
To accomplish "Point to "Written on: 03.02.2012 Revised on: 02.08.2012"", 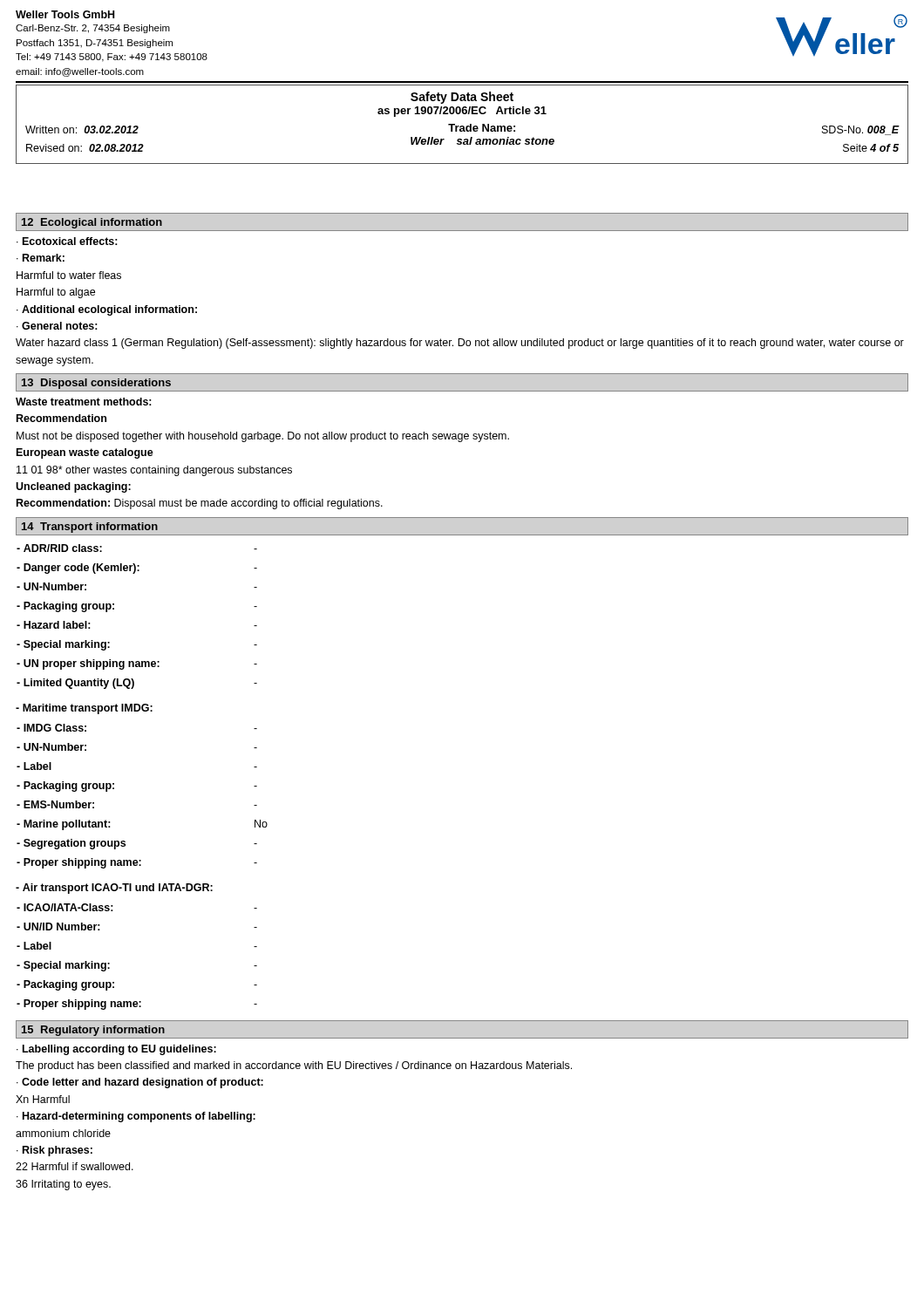I will [84, 139].
